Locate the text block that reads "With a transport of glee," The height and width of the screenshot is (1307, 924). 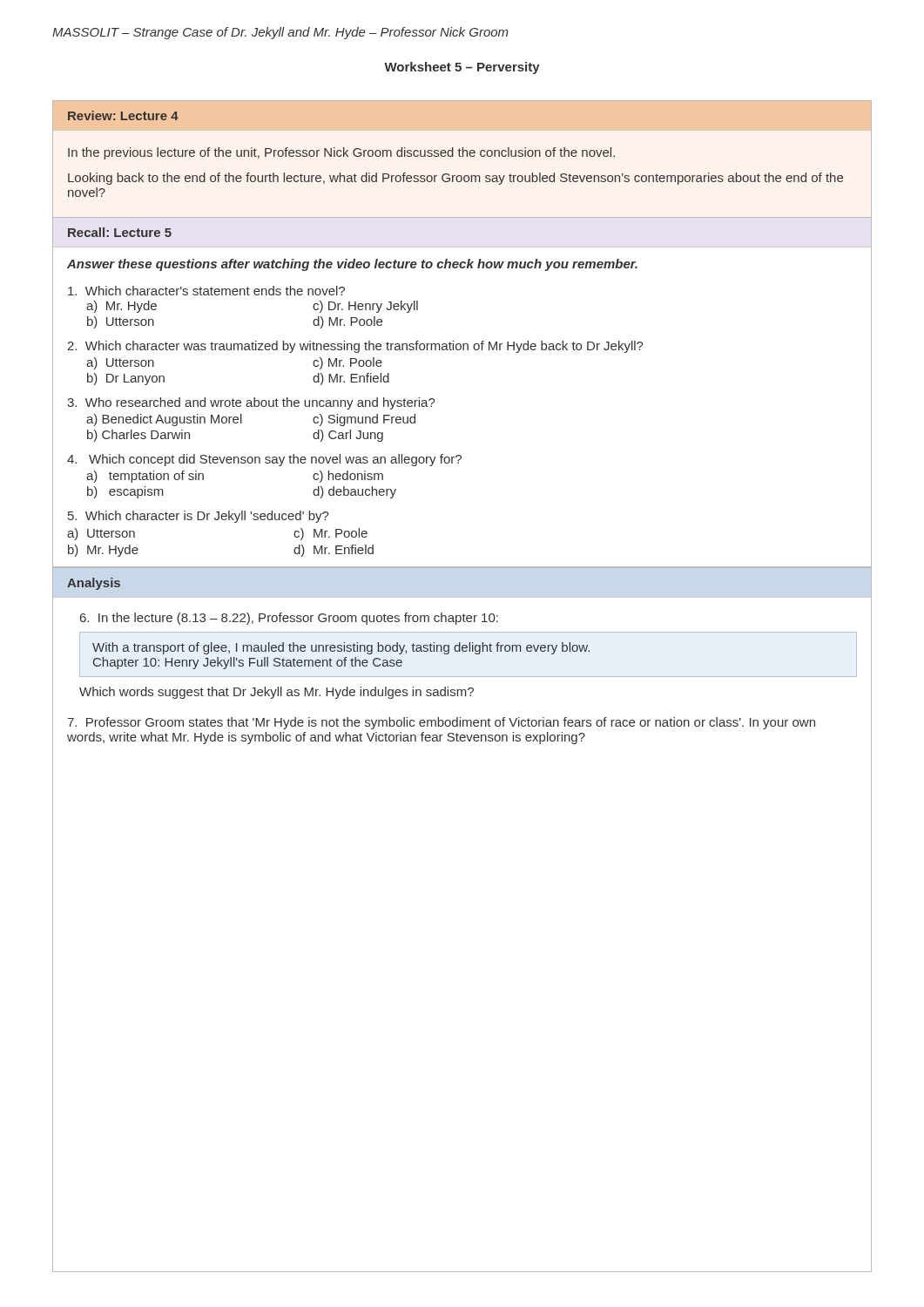tap(342, 654)
